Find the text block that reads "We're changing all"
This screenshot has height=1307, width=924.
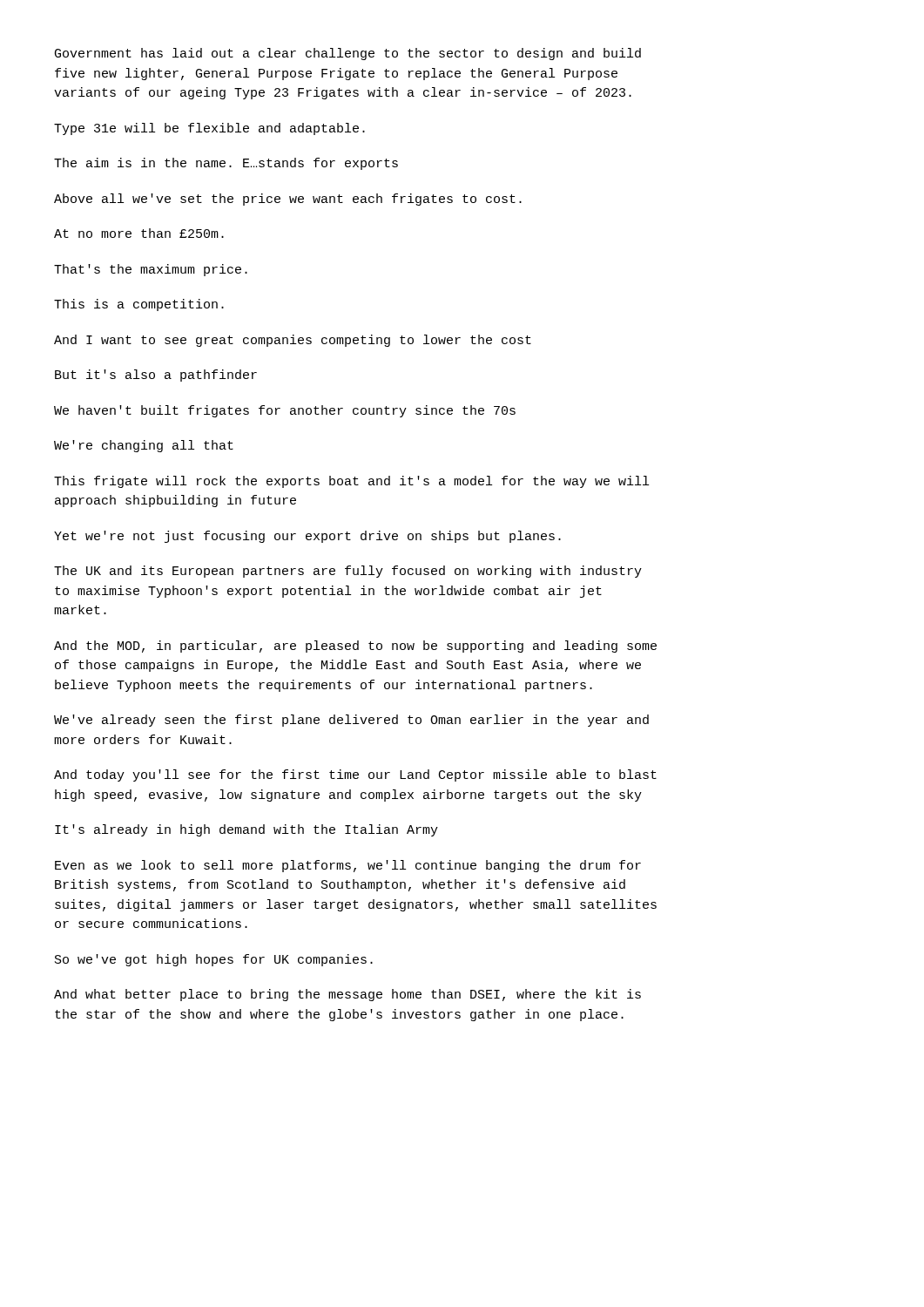pos(144,447)
